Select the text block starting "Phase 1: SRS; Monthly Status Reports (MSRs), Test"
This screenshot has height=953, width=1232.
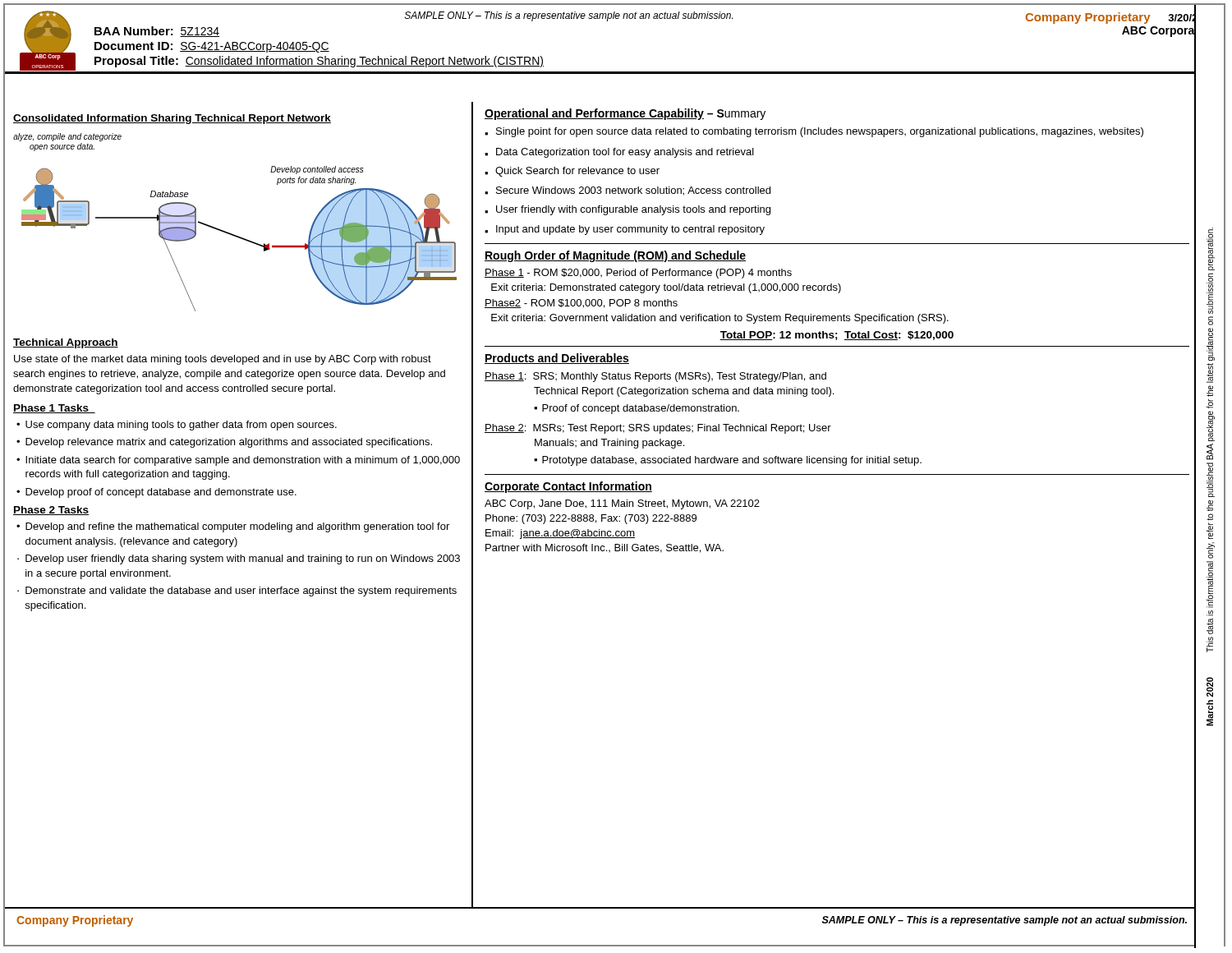tap(660, 383)
